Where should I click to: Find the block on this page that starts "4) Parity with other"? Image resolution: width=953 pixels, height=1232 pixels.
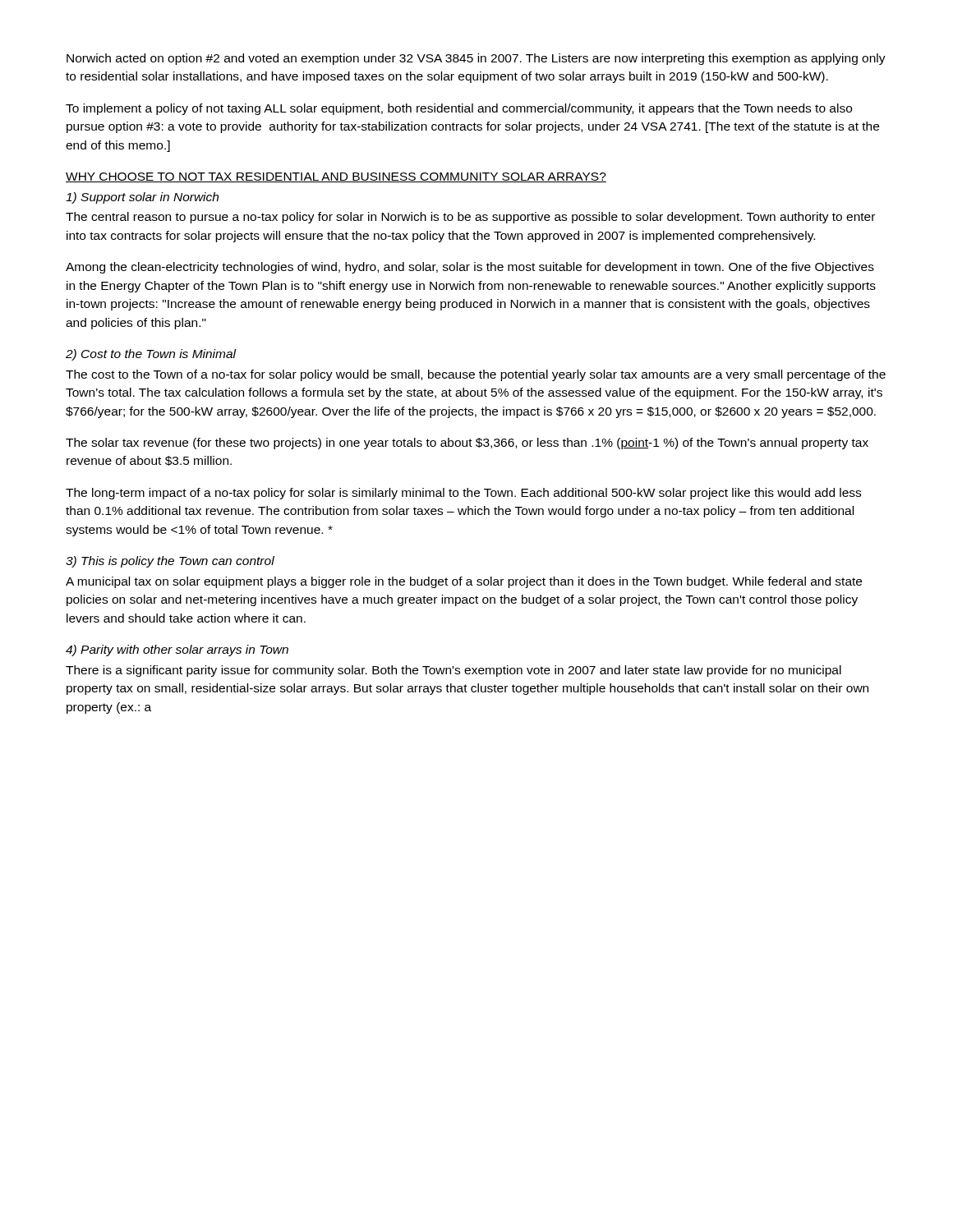click(177, 649)
